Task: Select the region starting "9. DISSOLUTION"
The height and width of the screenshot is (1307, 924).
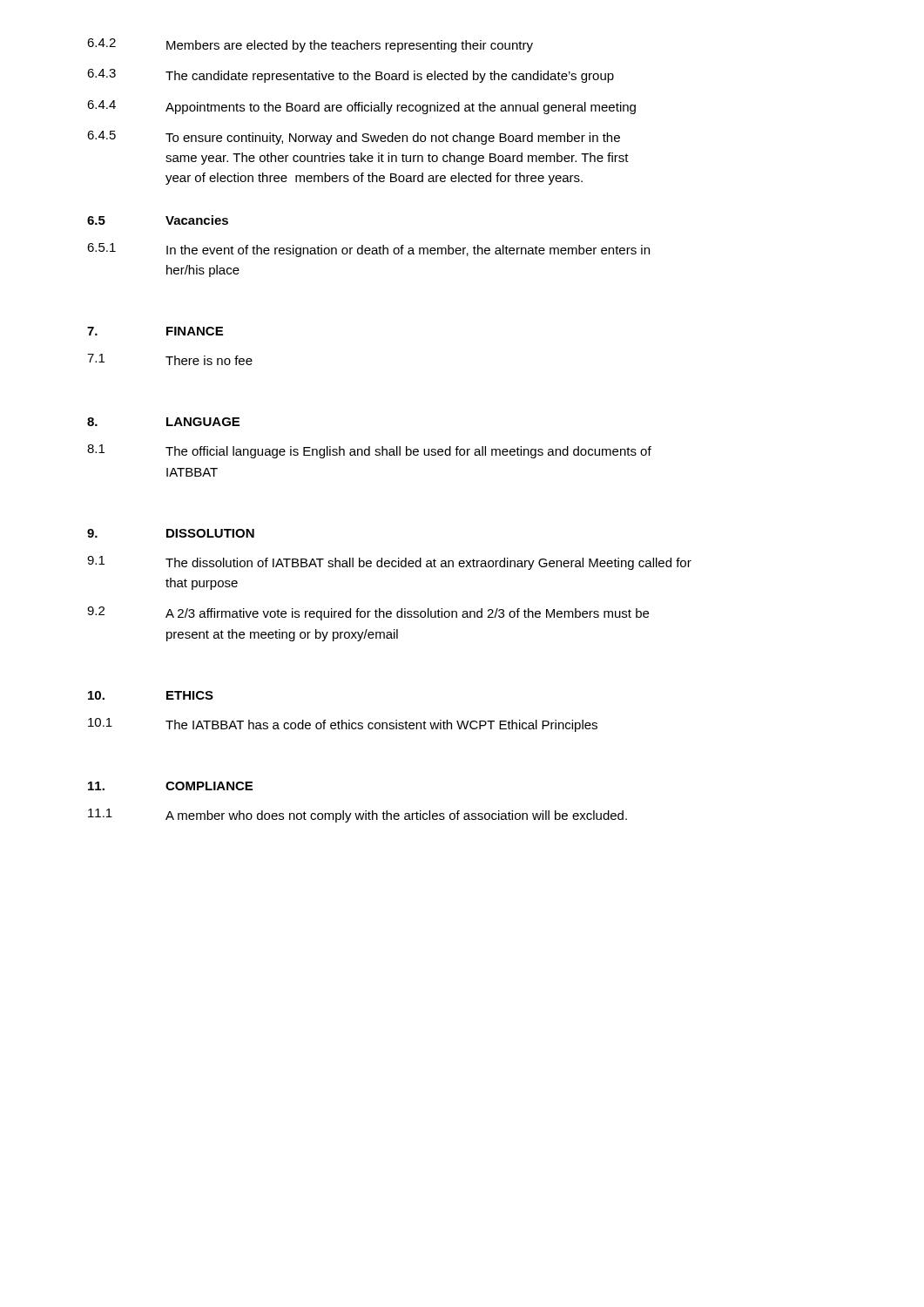Action: [x=171, y=533]
